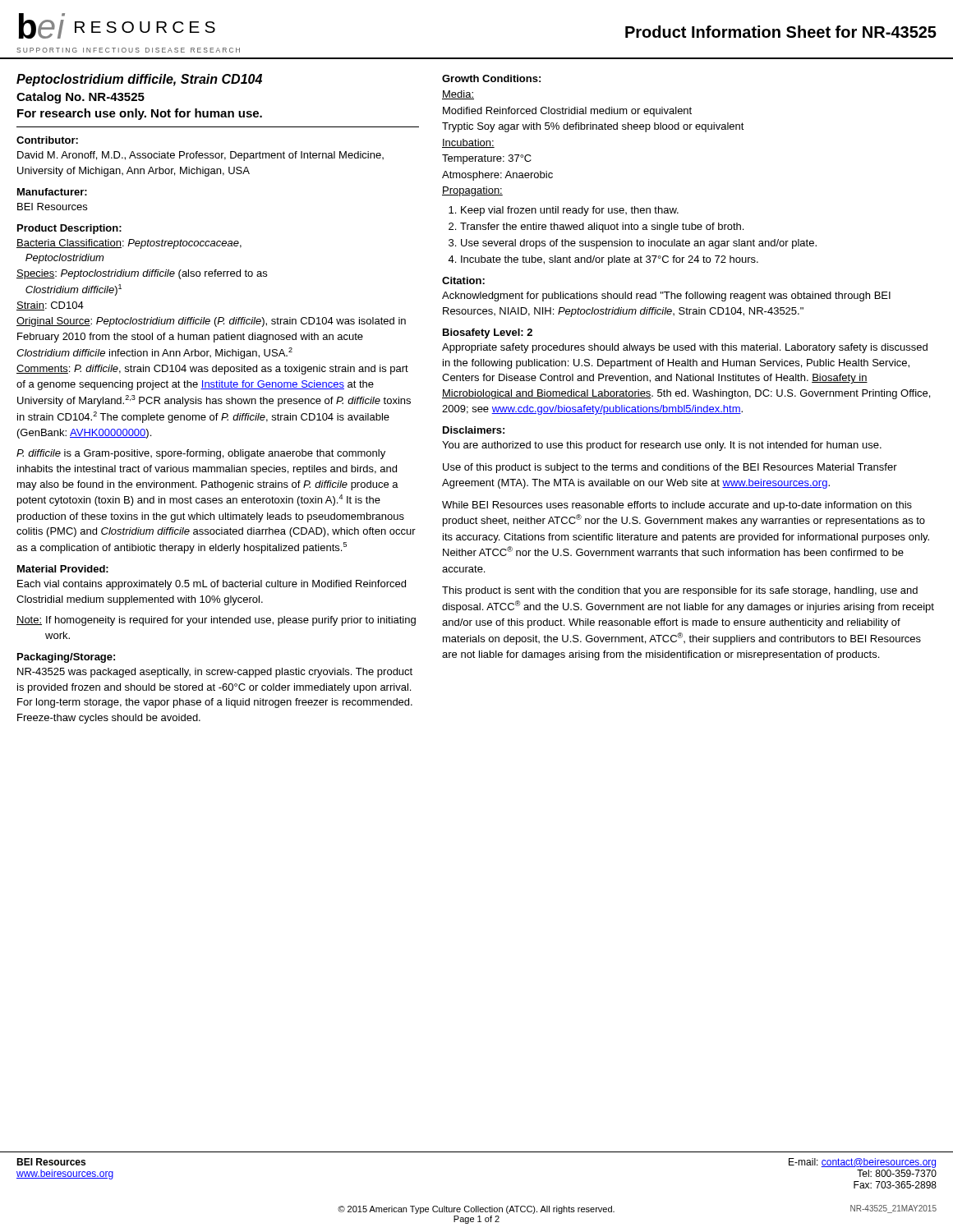Screen dimensions: 1232x953
Task: Select the text block that says "This product is sent with the"
Action: tap(688, 622)
